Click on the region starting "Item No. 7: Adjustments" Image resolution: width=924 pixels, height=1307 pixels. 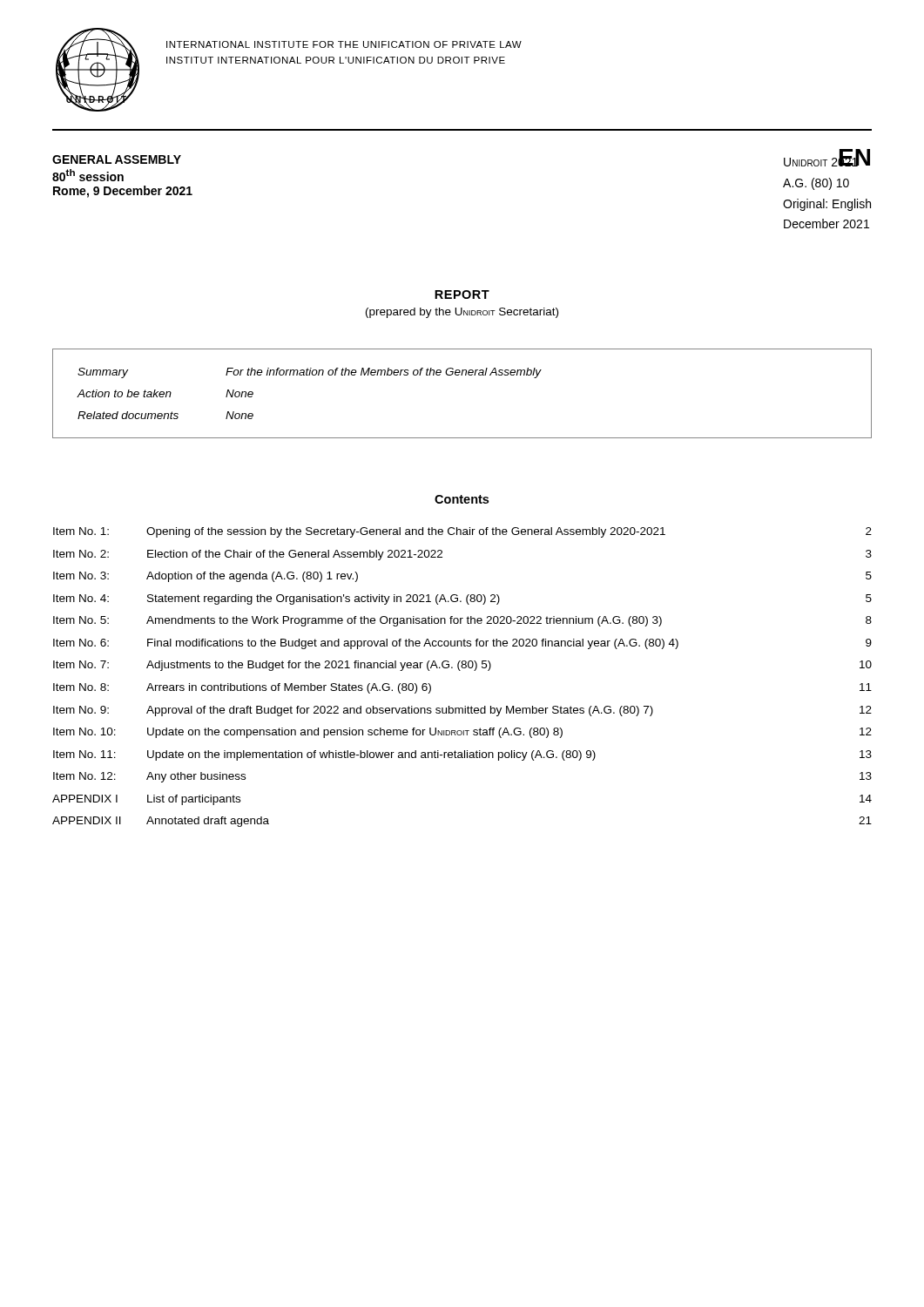(x=462, y=665)
